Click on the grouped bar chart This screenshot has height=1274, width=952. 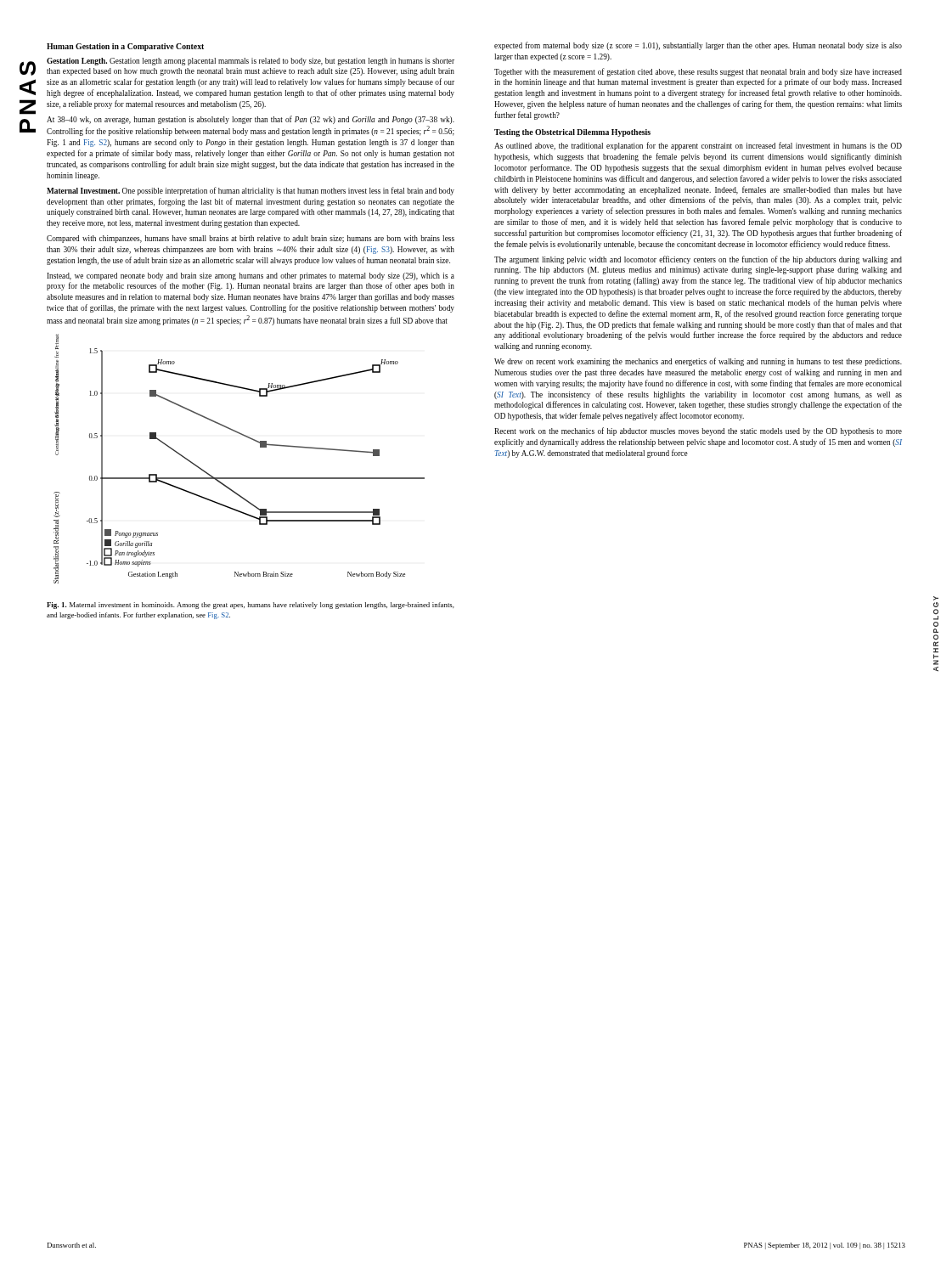(x=251, y=465)
